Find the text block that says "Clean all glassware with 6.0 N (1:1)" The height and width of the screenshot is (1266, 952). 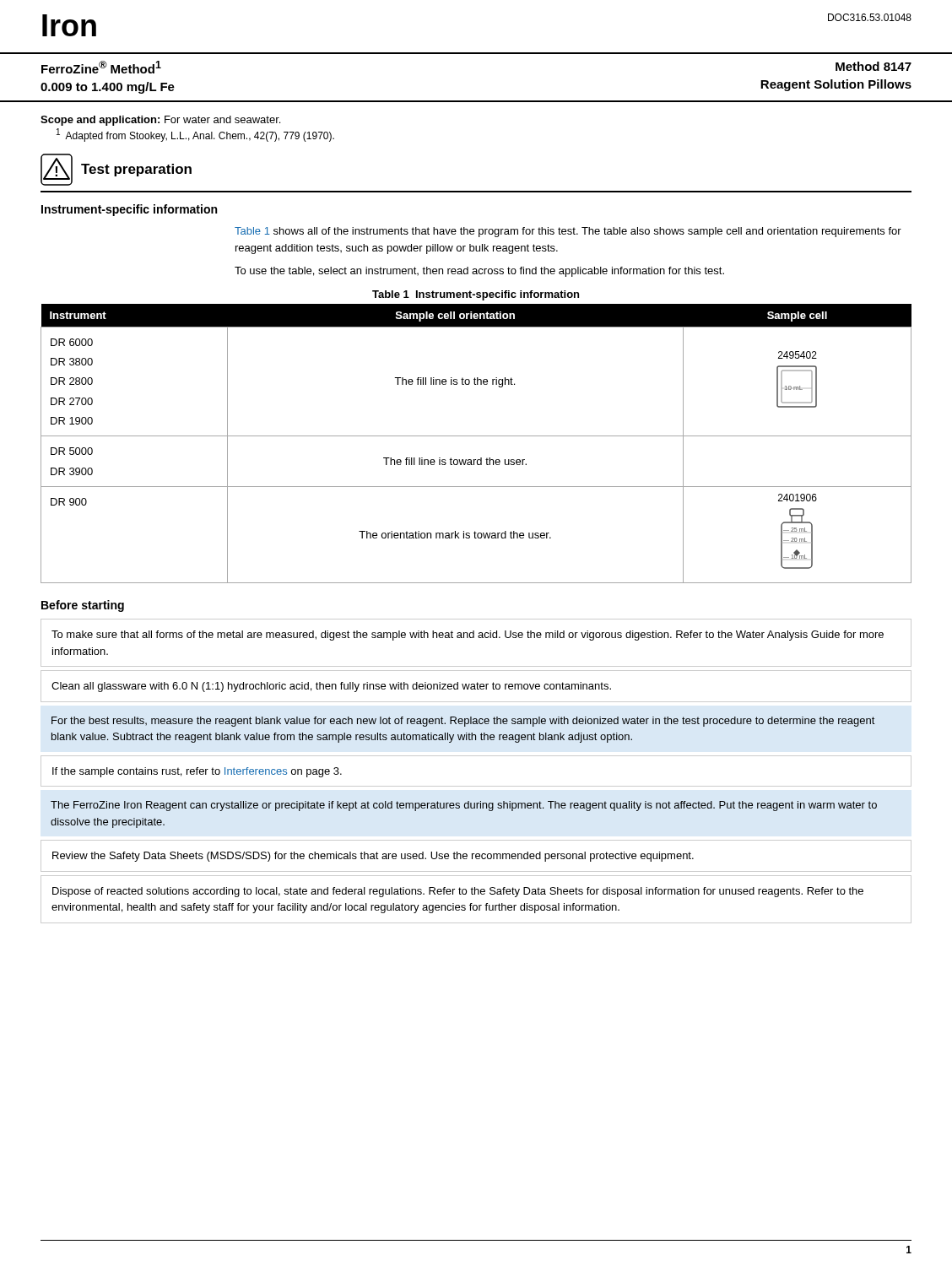[x=332, y=686]
